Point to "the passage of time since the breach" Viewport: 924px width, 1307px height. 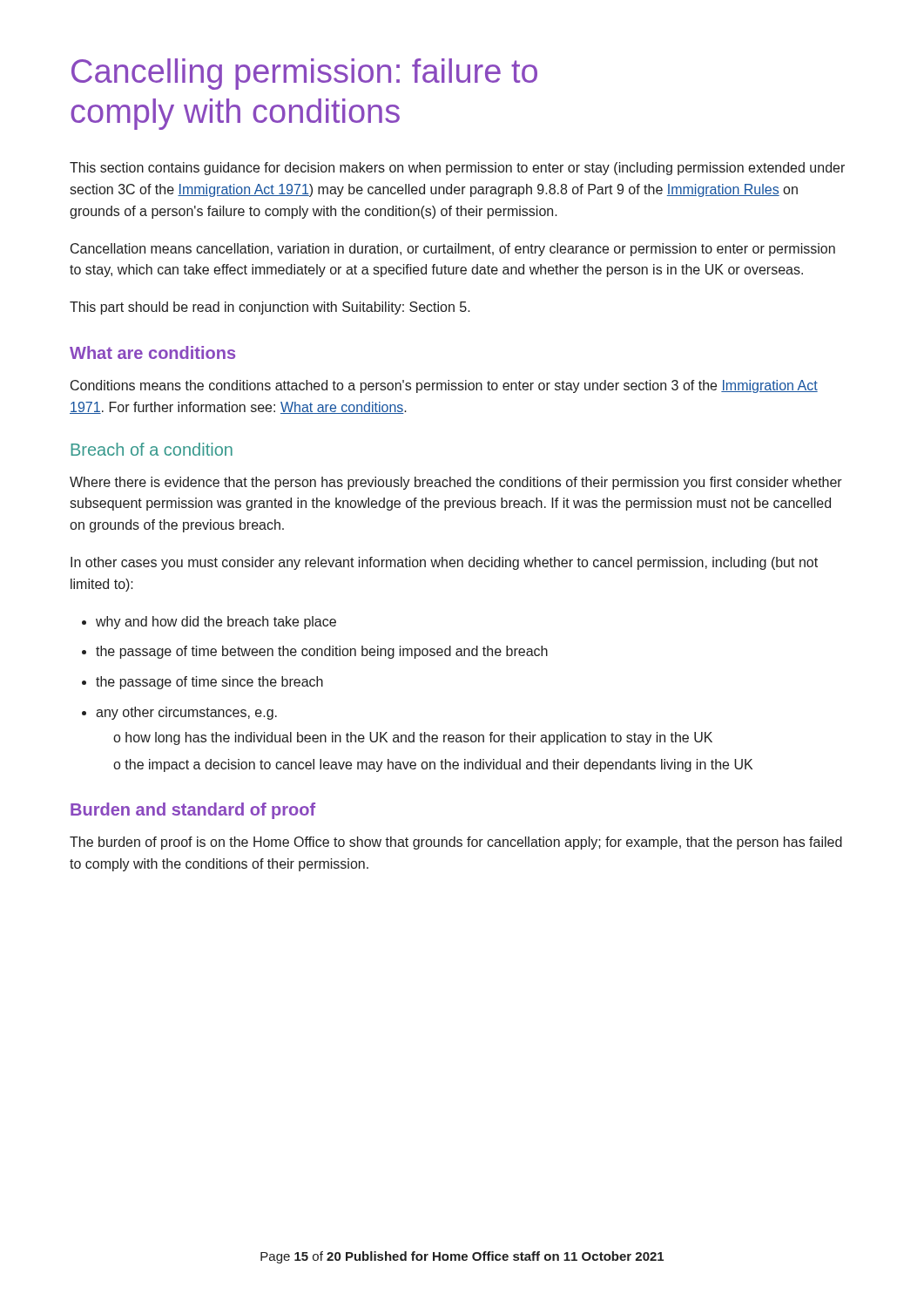click(202, 683)
